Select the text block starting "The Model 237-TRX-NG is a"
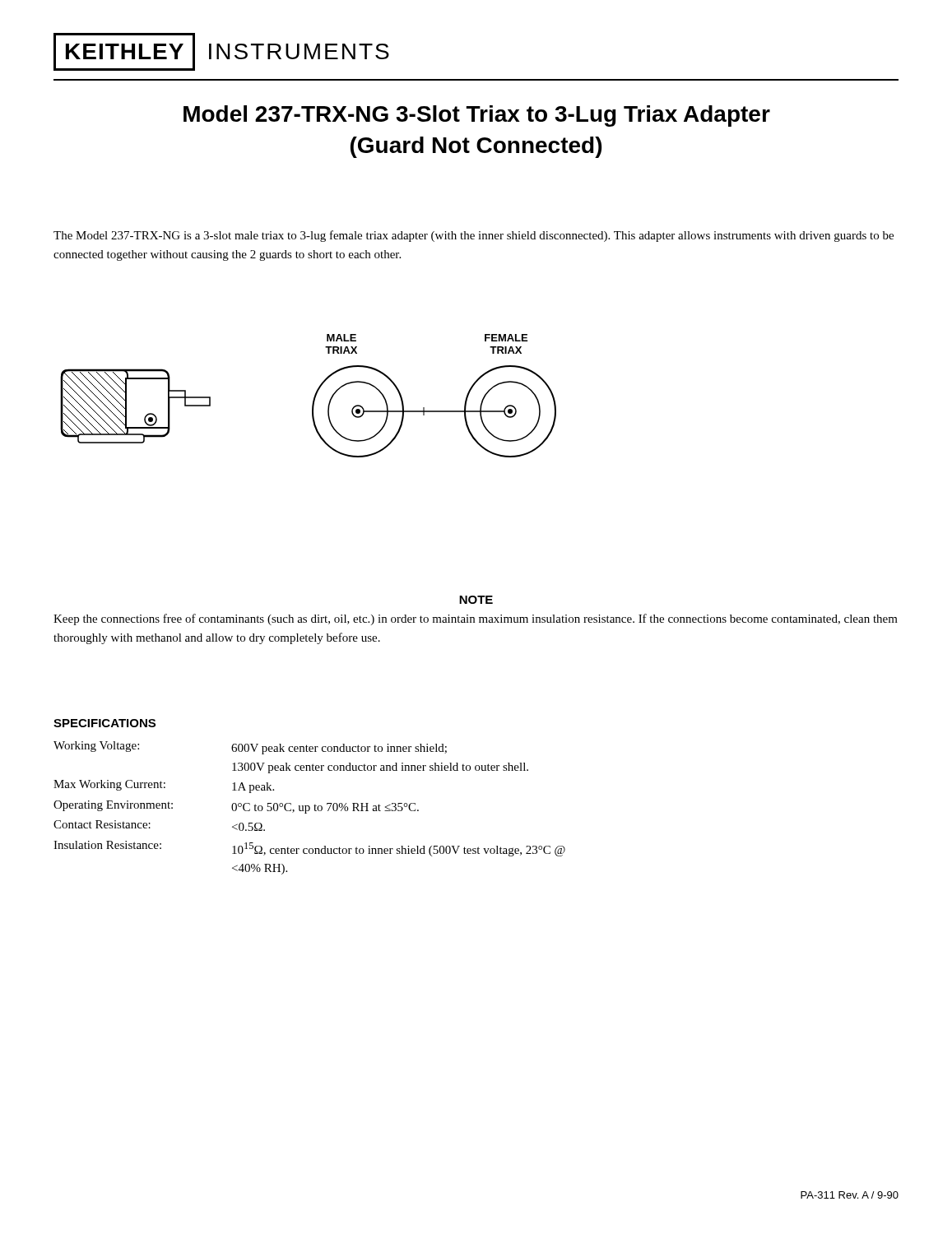The image size is (952, 1234). [x=474, y=245]
